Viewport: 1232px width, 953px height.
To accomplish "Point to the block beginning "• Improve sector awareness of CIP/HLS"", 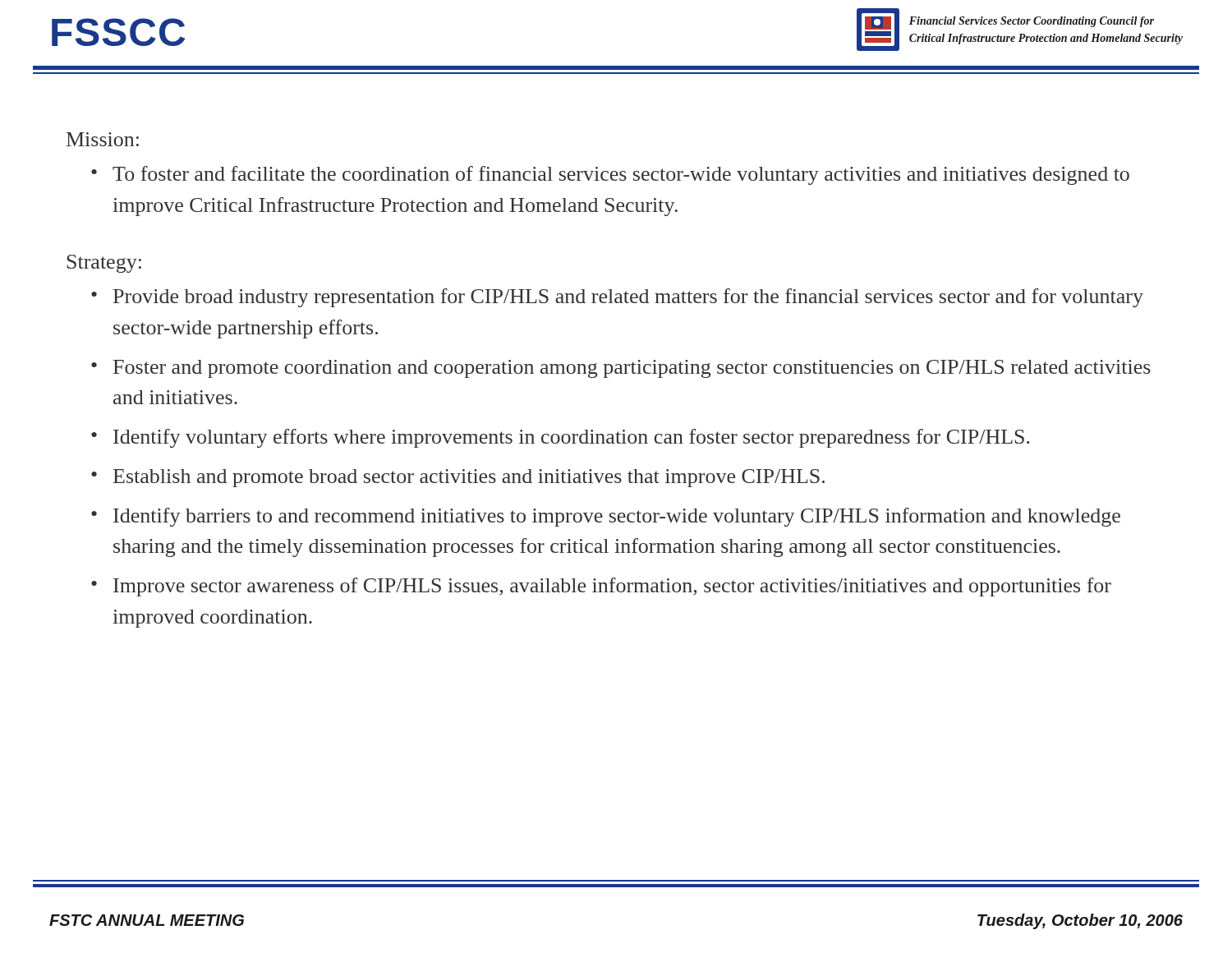I will 628,601.
